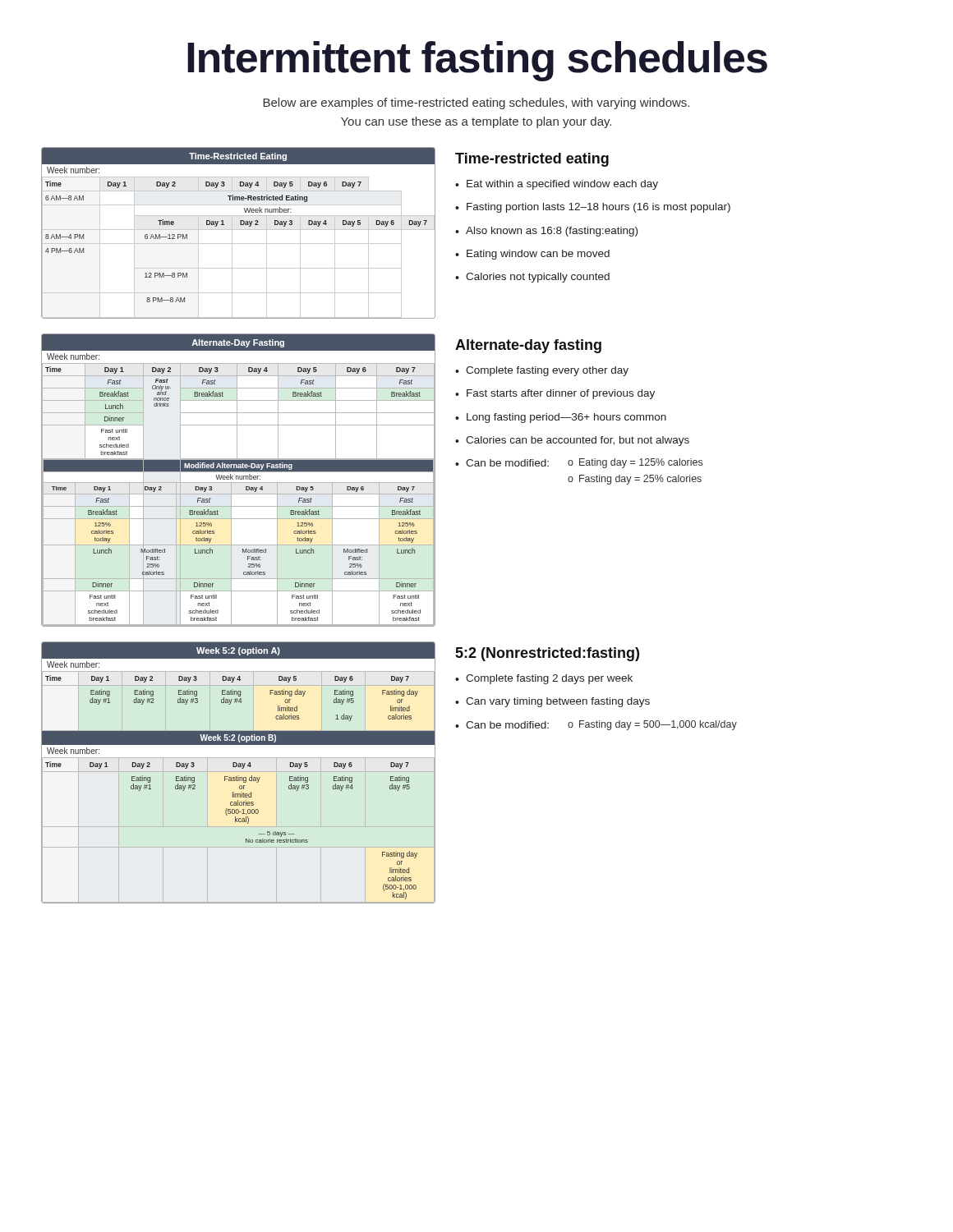Viewport: 953px width, 1232px height.
Task: Find the block starting "Eating window can"
Action: pos(538,253)
